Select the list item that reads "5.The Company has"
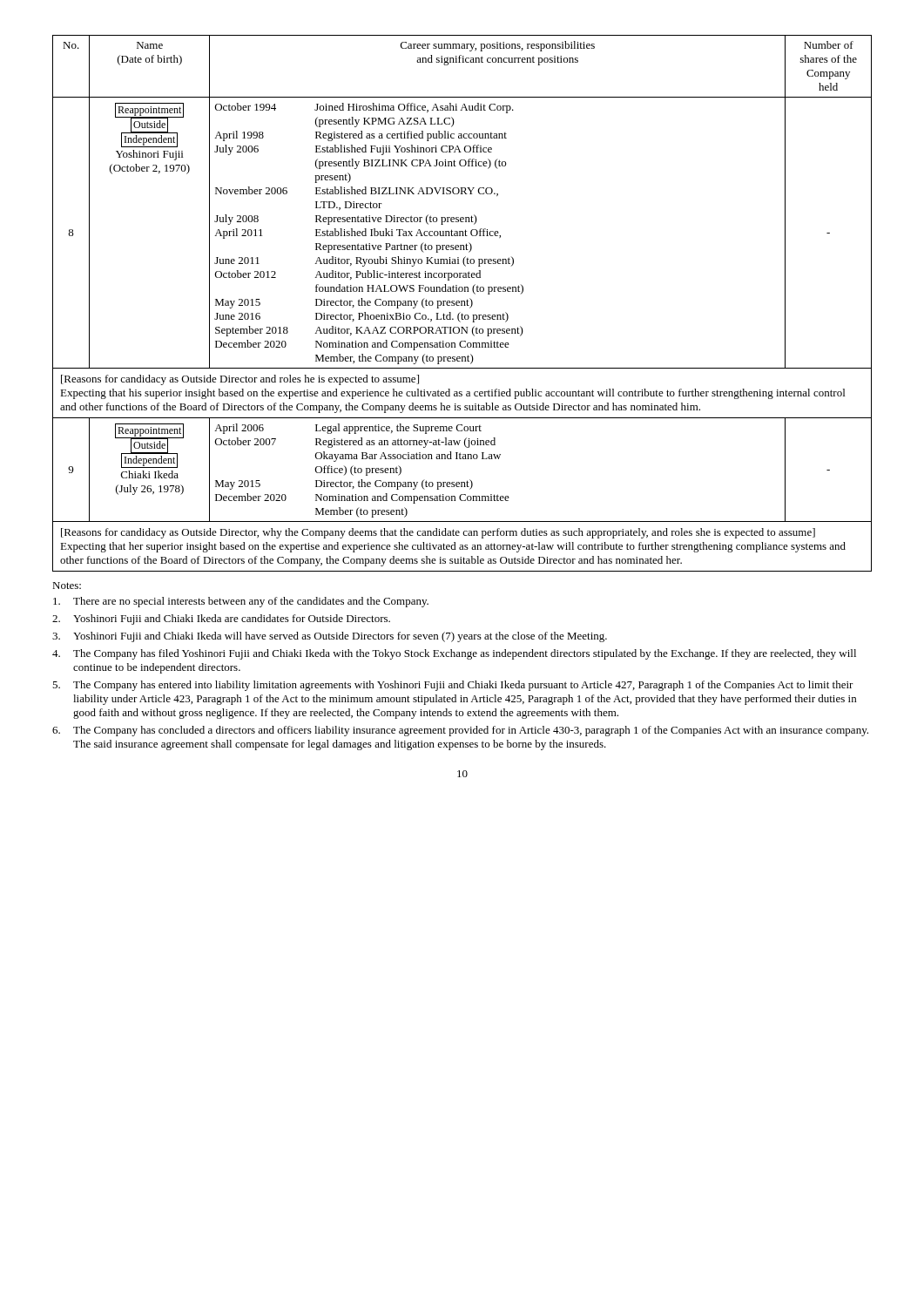This screenshot has height=1307, width=924. tap(462, 699)
